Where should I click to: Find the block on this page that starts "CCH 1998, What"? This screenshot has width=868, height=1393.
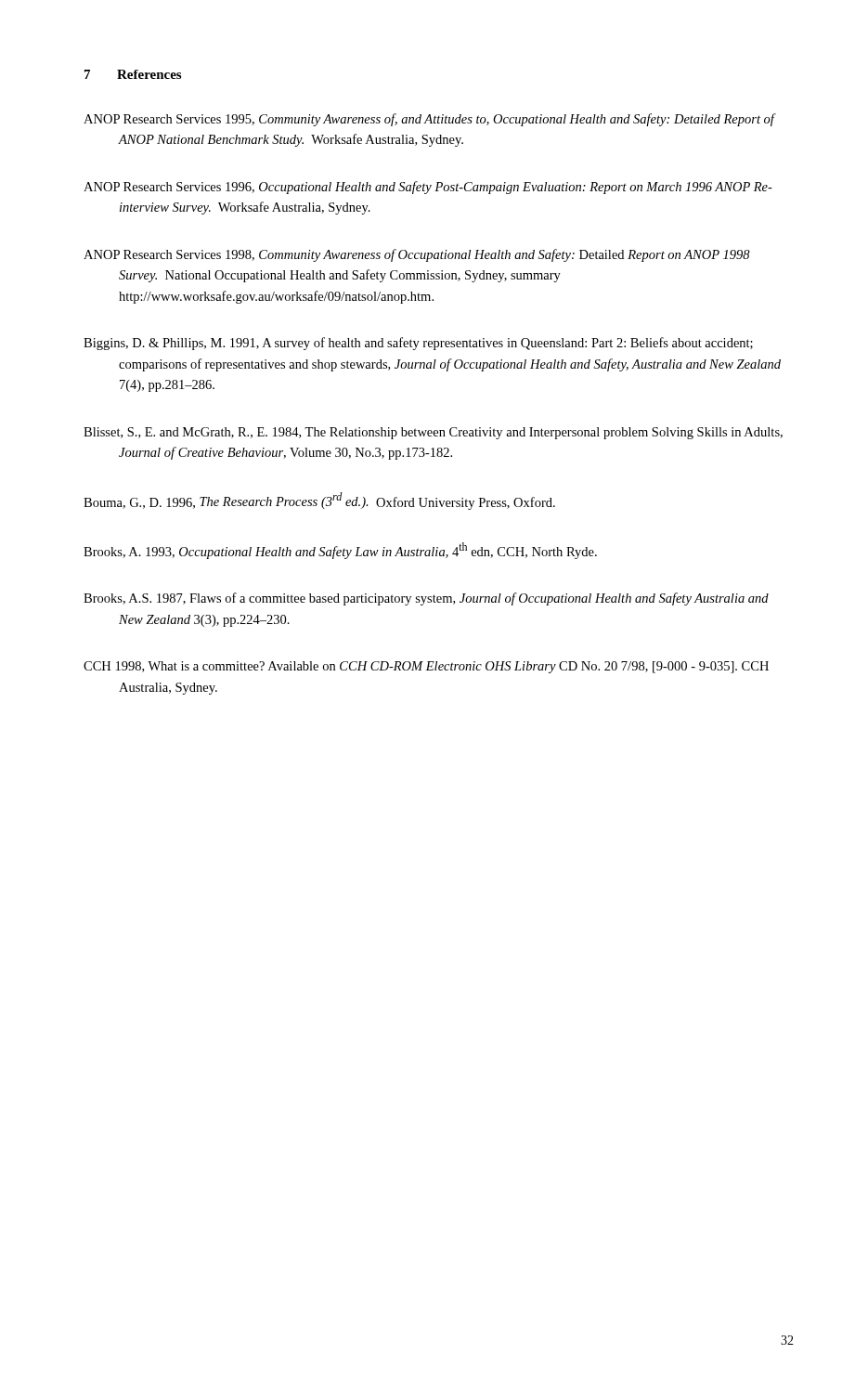point(426,676)
